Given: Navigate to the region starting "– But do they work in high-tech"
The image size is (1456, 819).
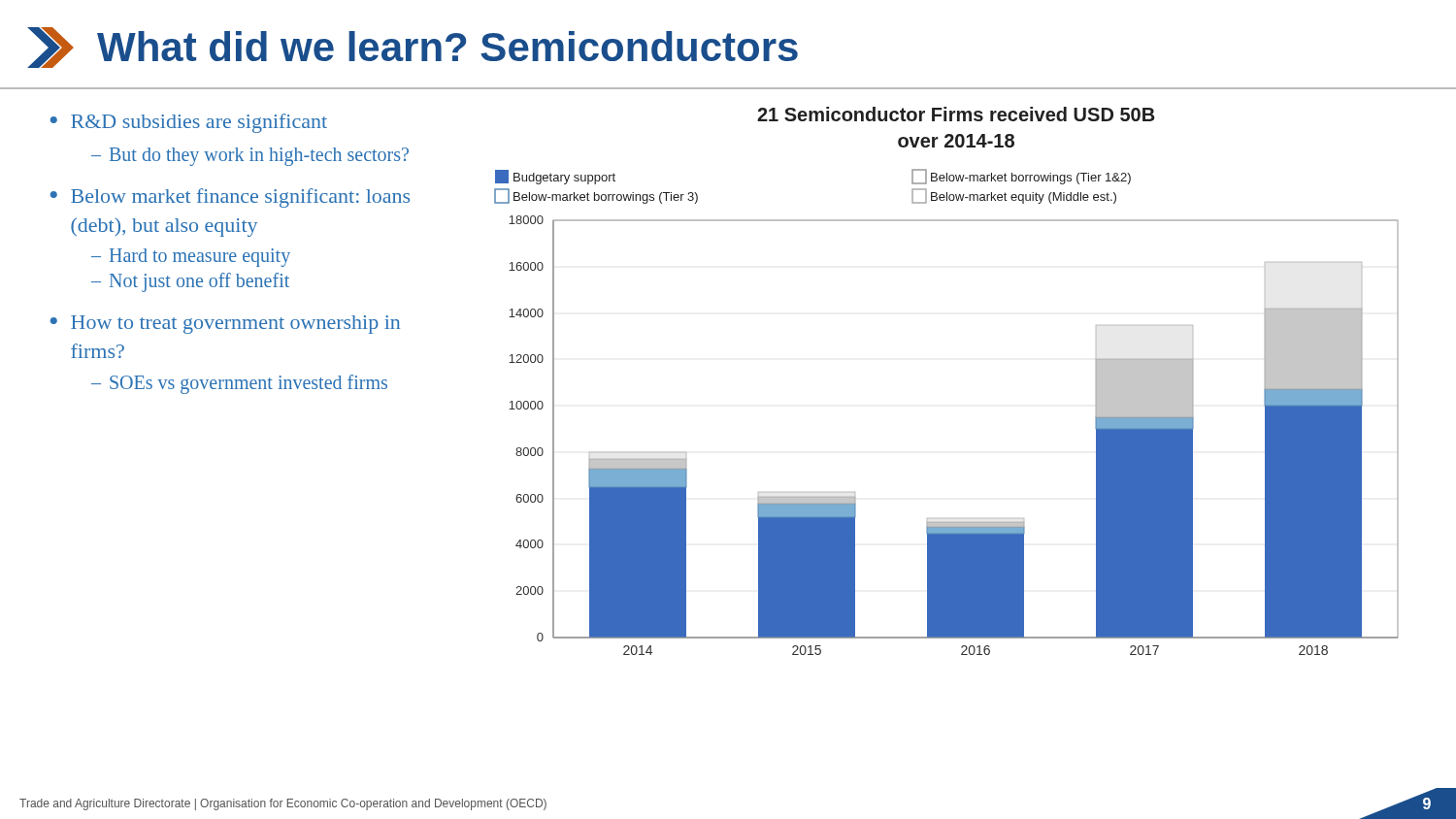Looking at the screenshot, I should [250, 155].
